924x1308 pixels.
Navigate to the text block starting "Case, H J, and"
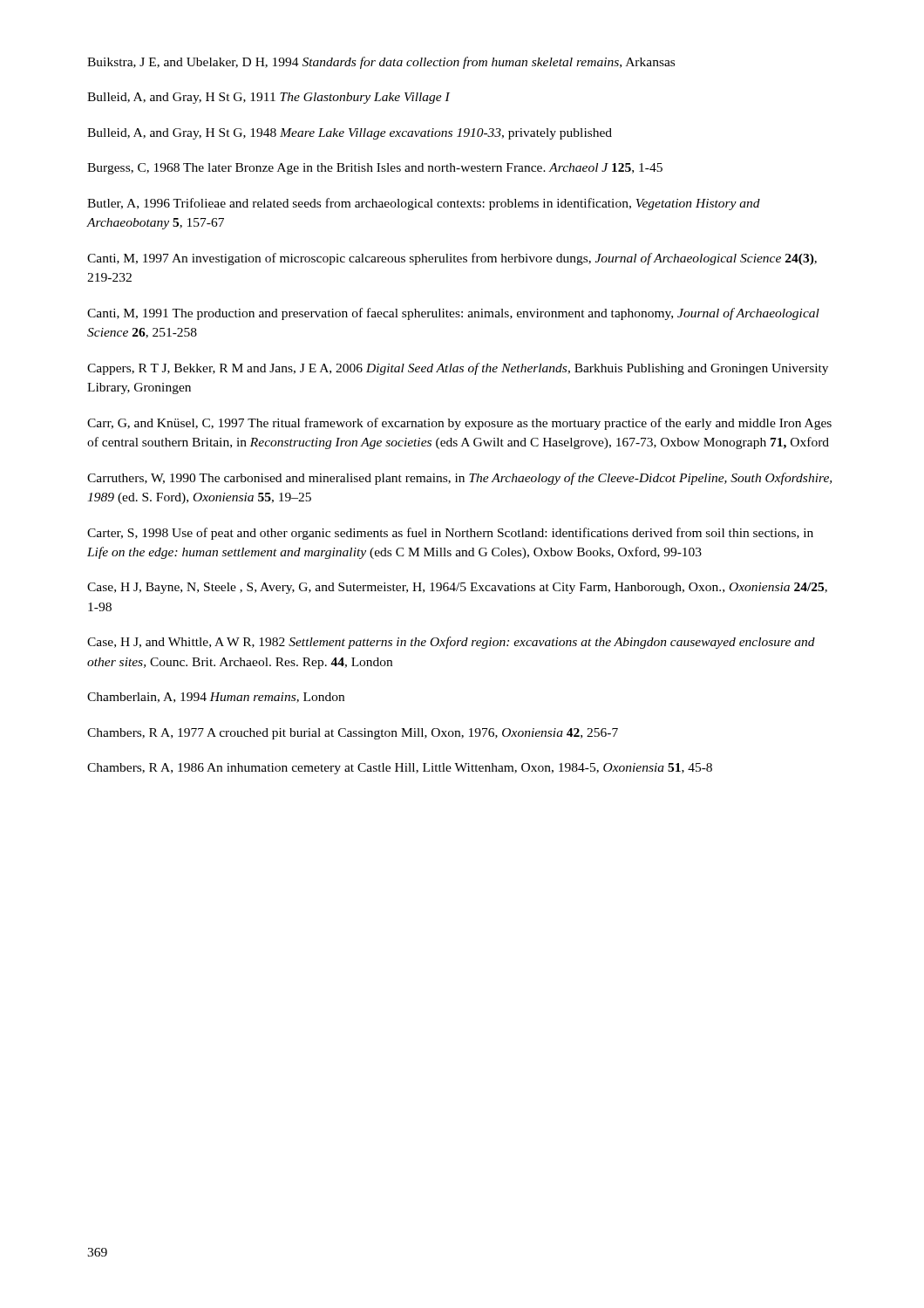(451, 651)
